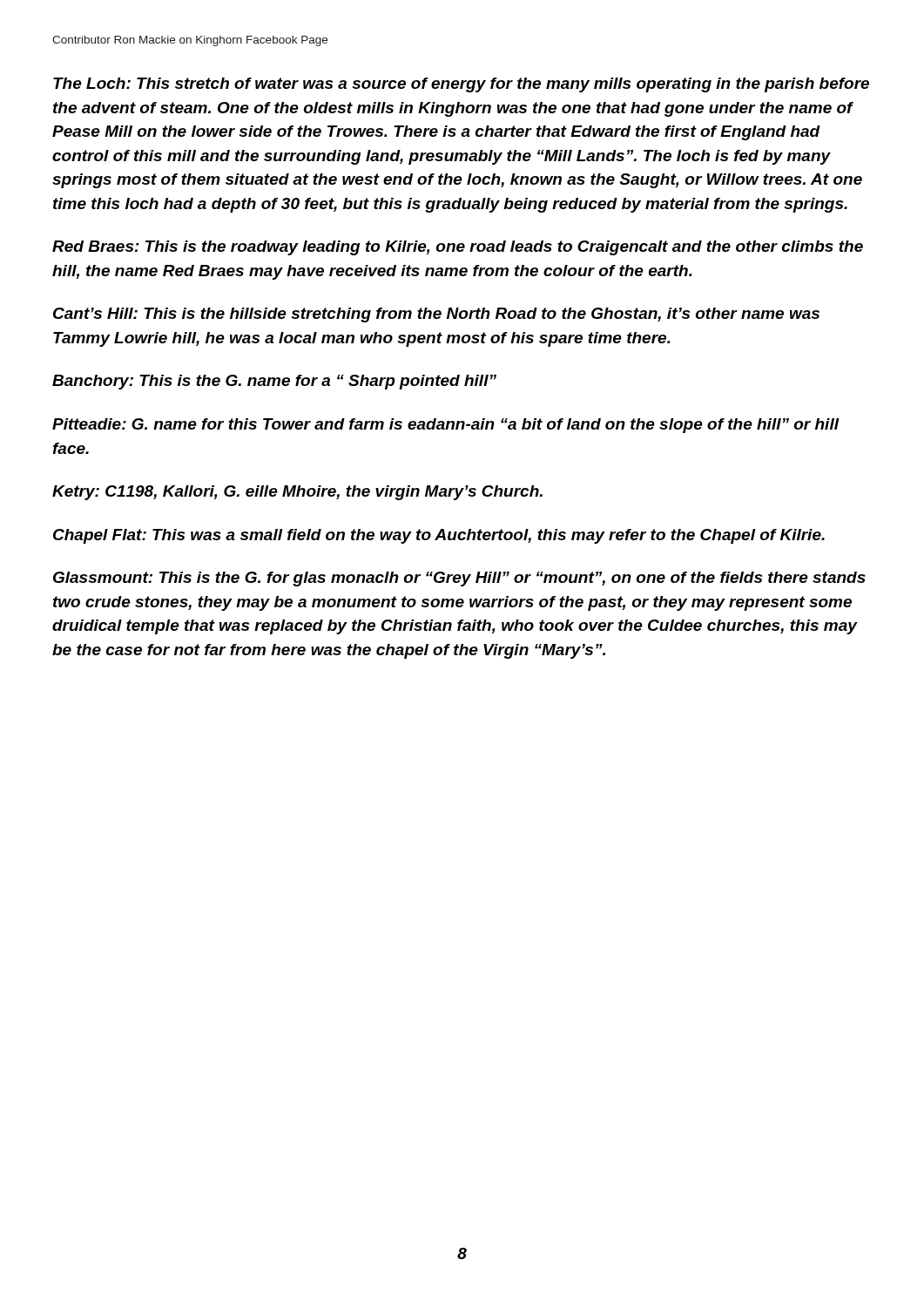924x1307 pixels.
Task: Find the text block containing "Glassmount: This is the G. for glas monaclh"
Action: point(459,613)
